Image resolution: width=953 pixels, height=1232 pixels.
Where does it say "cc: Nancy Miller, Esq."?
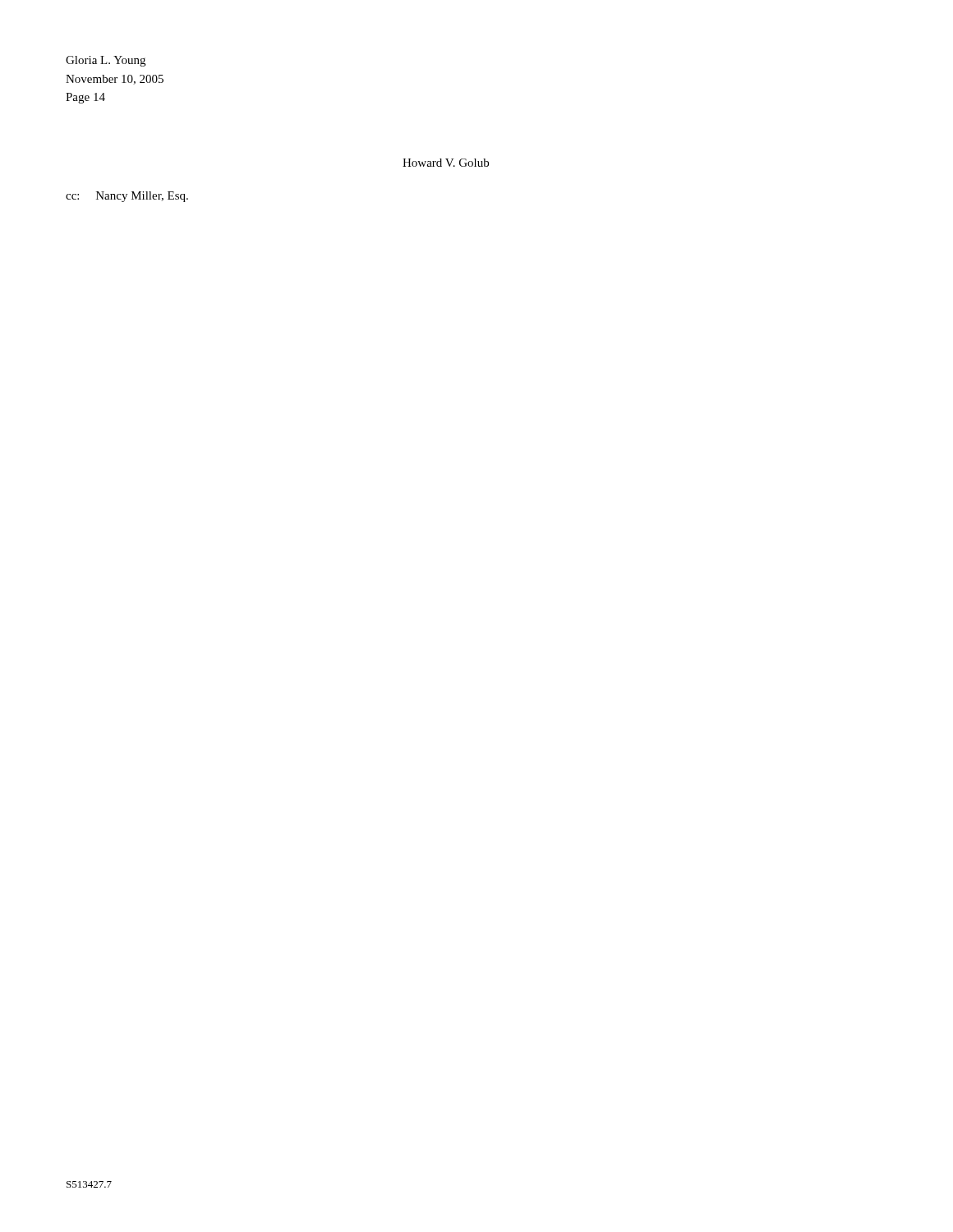point(127,195)
